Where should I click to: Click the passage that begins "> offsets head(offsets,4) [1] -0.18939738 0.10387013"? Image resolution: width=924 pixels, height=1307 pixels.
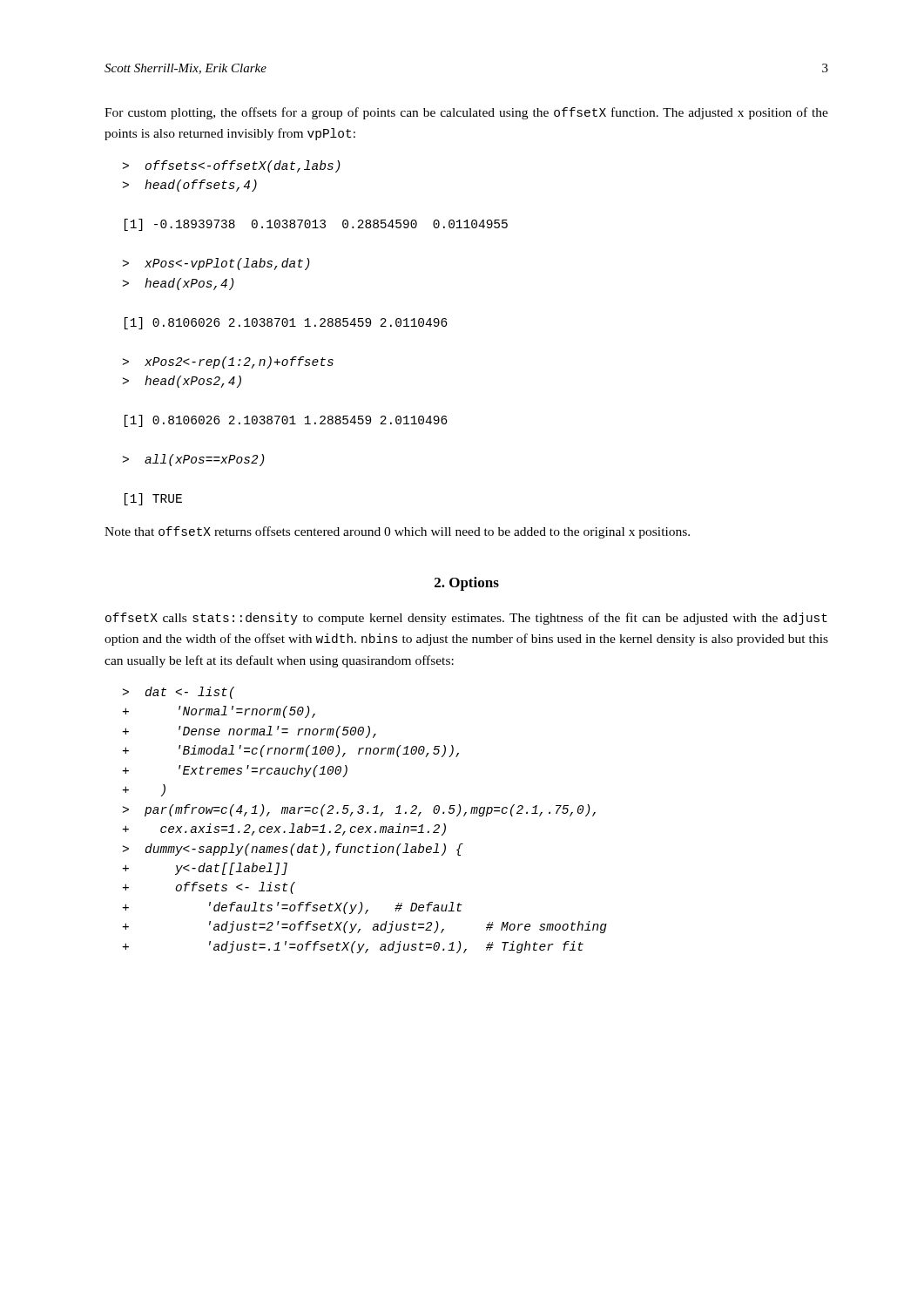coord(232,166)
